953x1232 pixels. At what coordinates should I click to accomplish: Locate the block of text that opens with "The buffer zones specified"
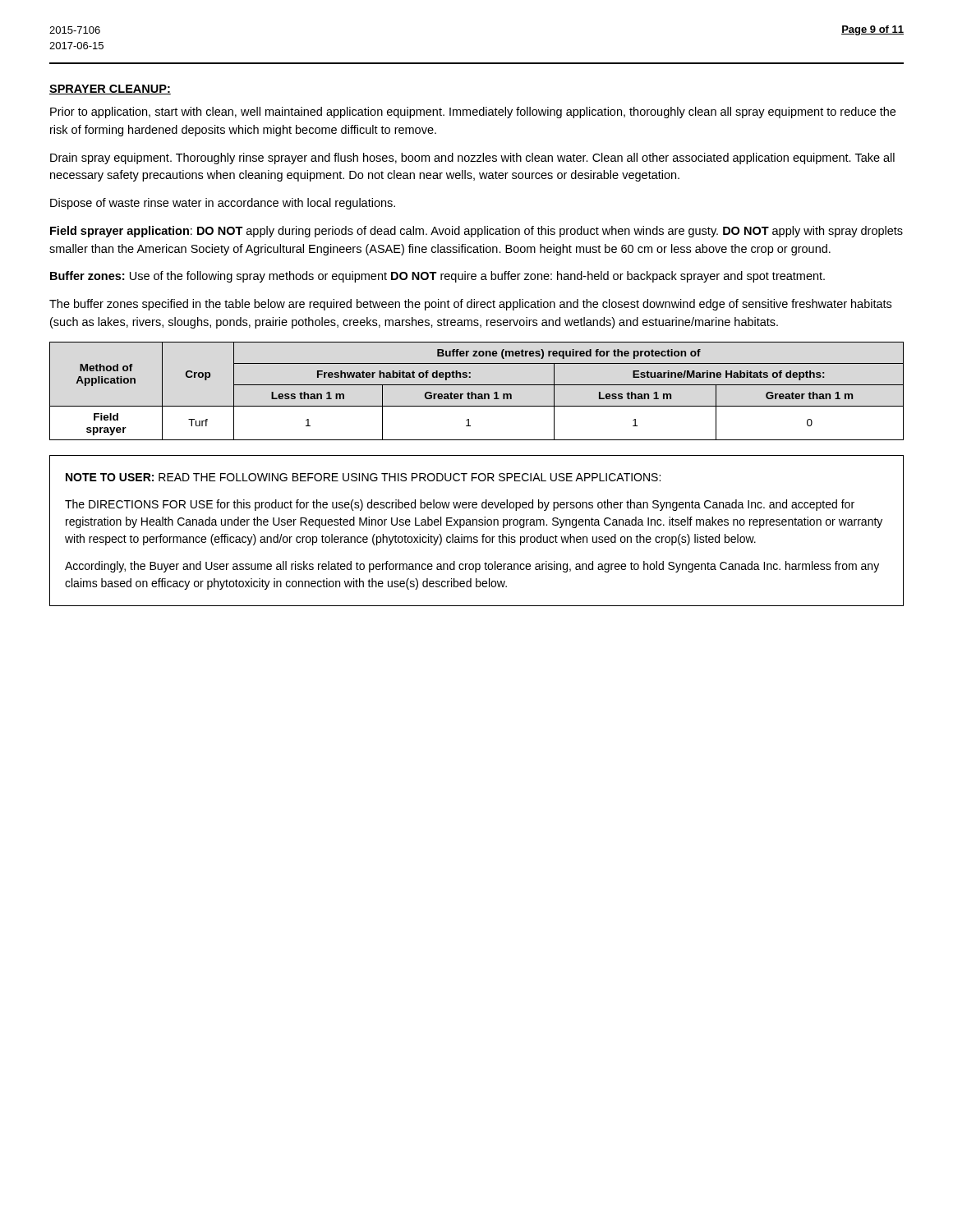click(471, 313)
